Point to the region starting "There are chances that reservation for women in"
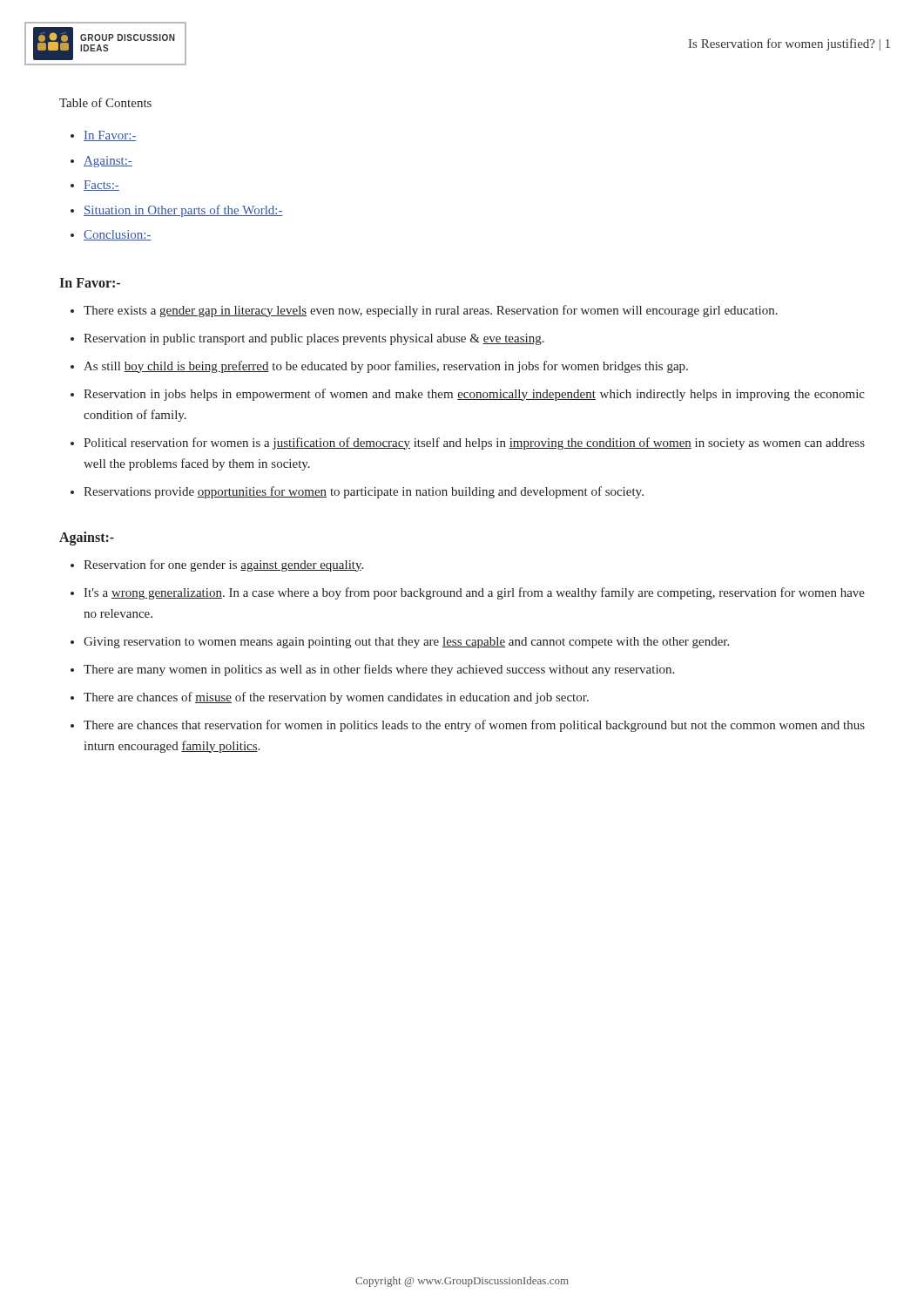The width and height of the screenshot is (924, 1307). [474, 735]
